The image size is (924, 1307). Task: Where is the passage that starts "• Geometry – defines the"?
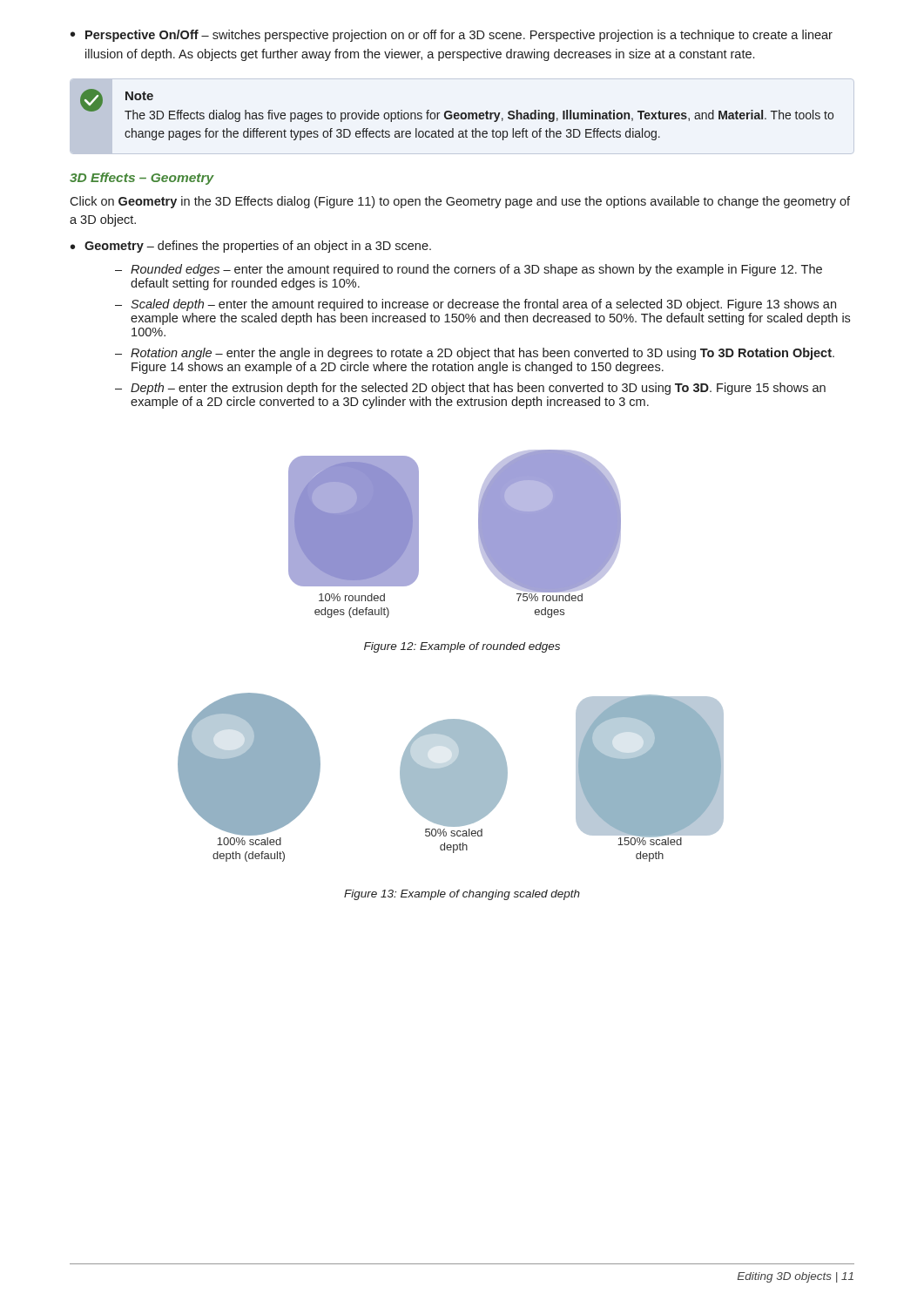point(251,247)
